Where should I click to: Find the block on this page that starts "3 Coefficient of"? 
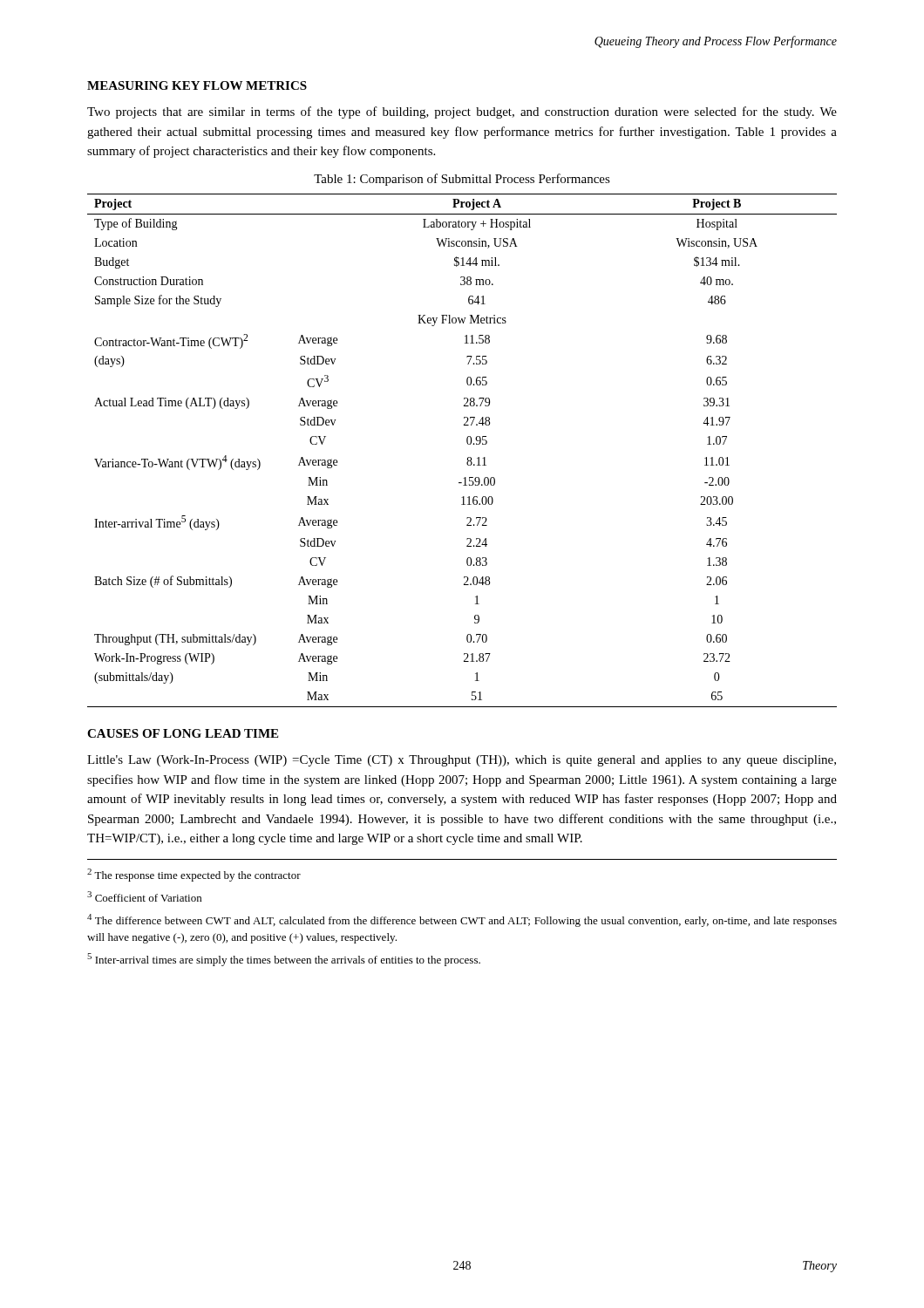point(145,896)
